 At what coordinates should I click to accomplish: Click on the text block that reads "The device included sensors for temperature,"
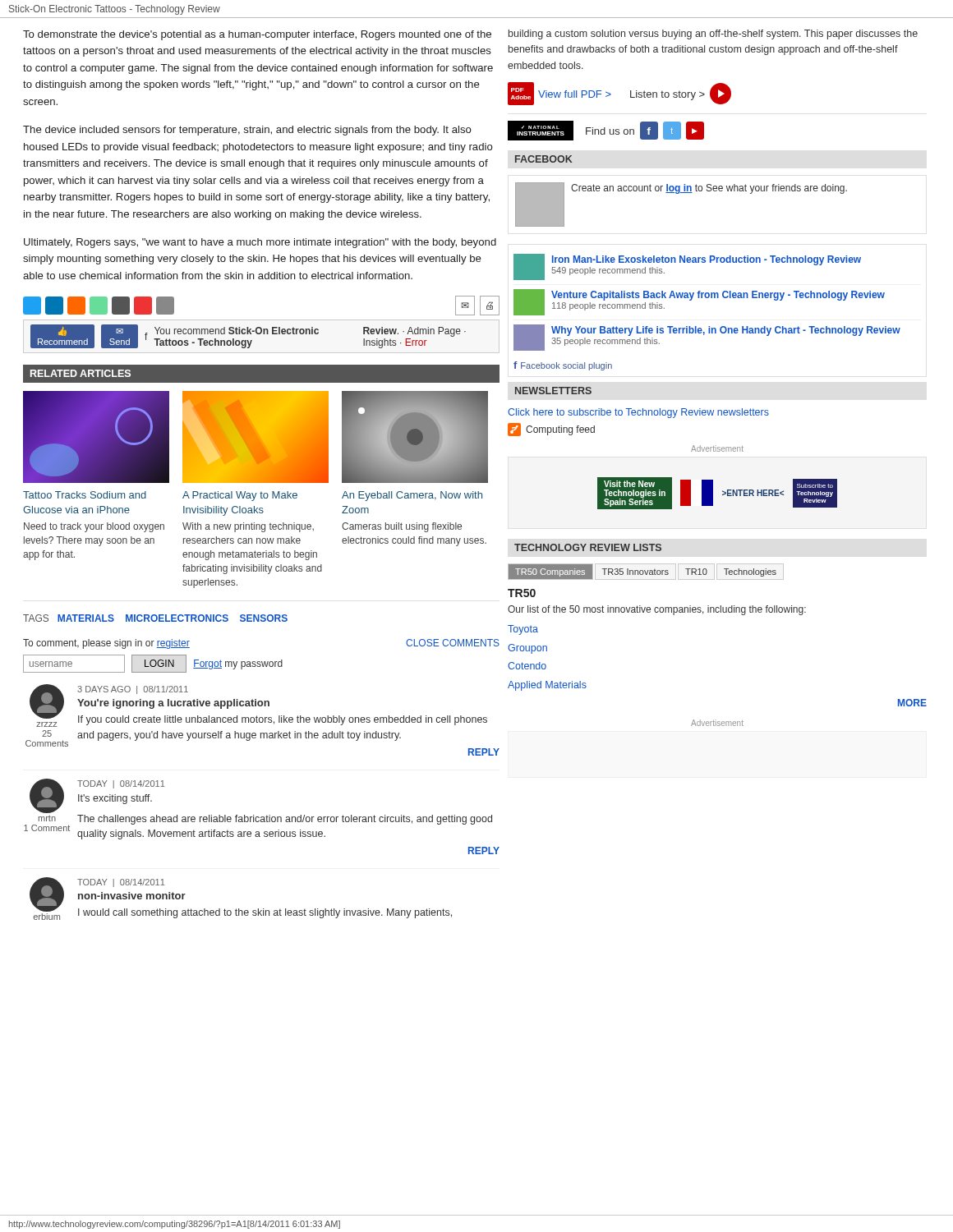click(x=258, y=172)
